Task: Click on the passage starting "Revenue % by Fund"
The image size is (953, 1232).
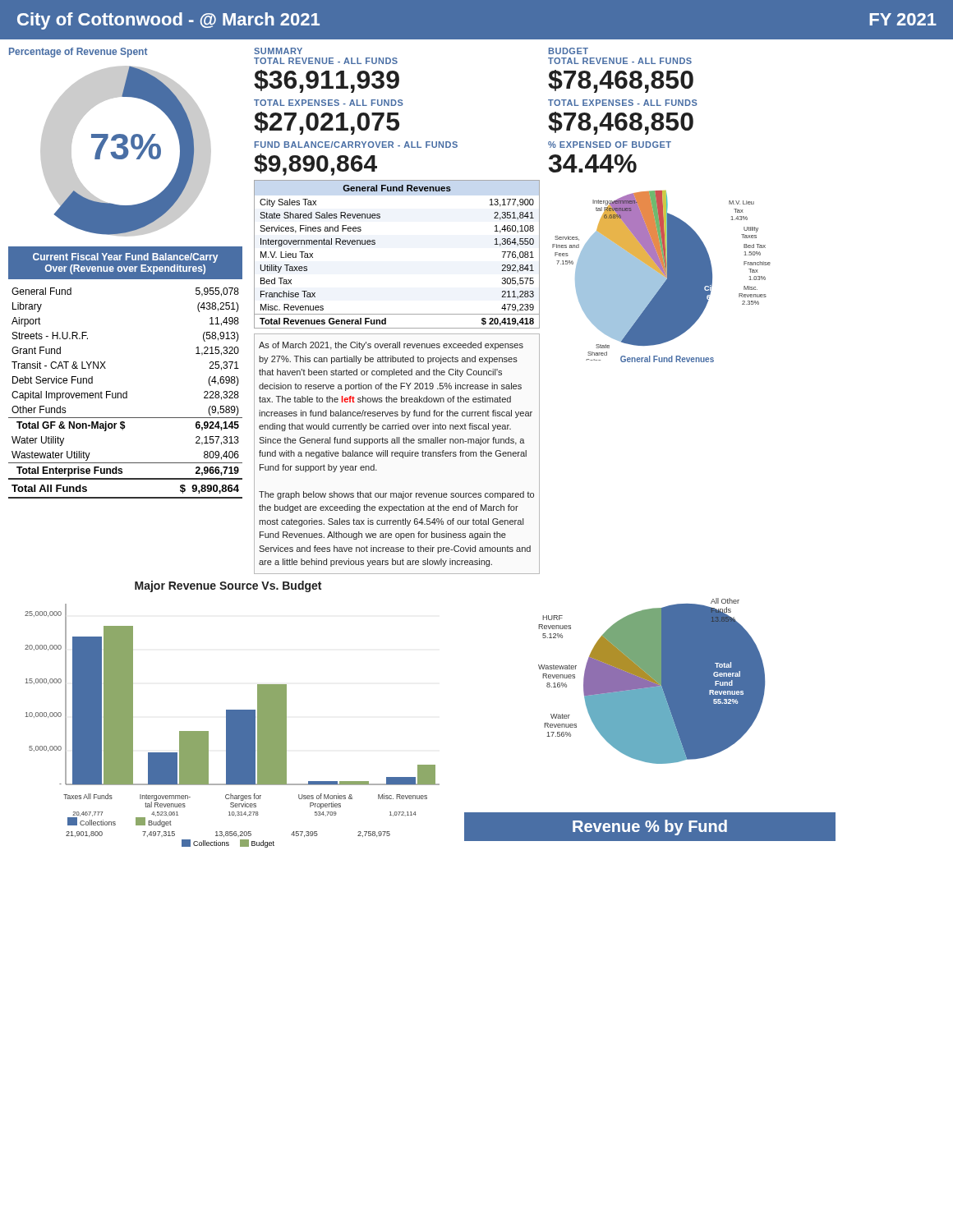Action: [x=650, y=826]
